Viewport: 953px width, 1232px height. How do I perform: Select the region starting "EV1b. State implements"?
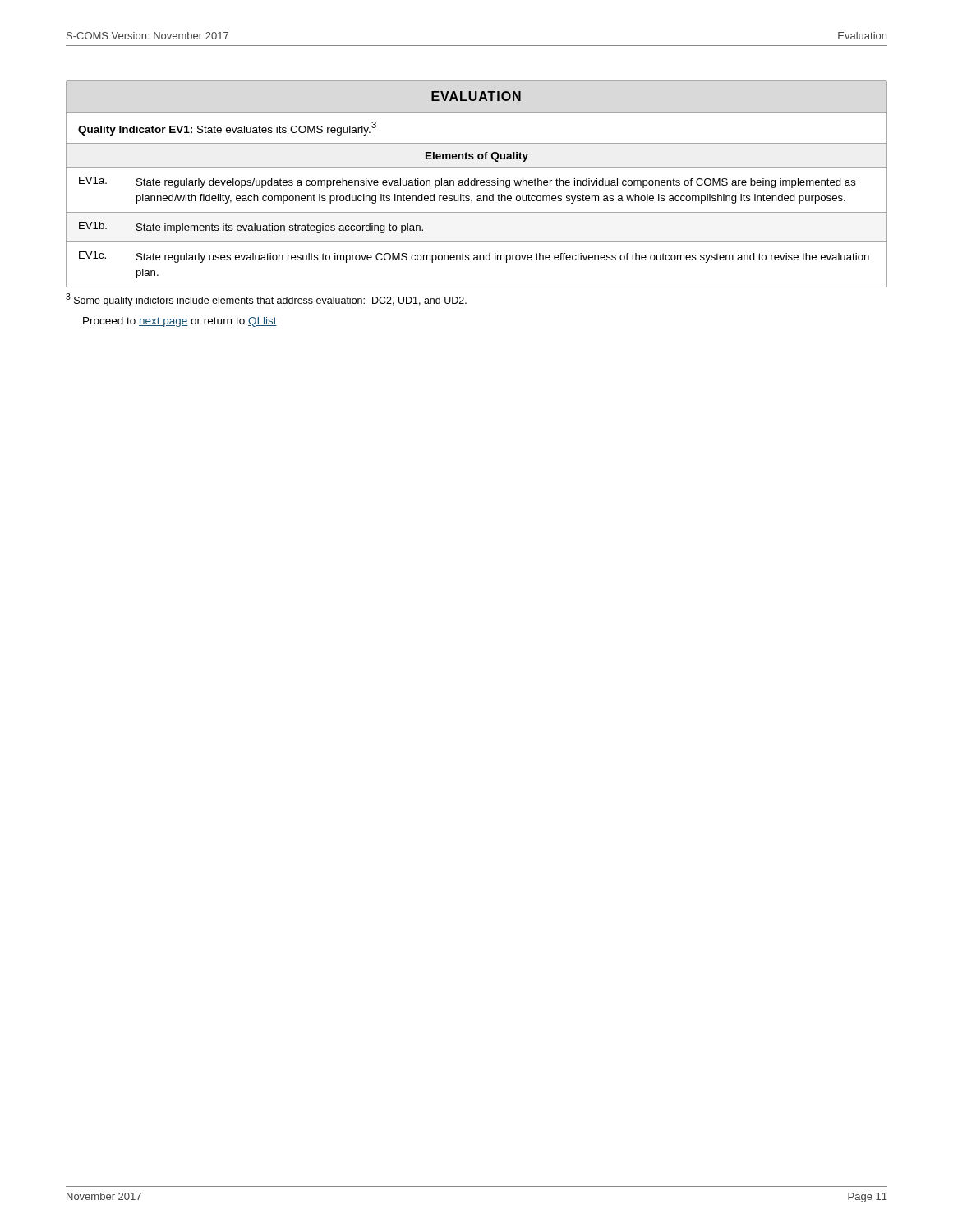click(x=251, y=227)
